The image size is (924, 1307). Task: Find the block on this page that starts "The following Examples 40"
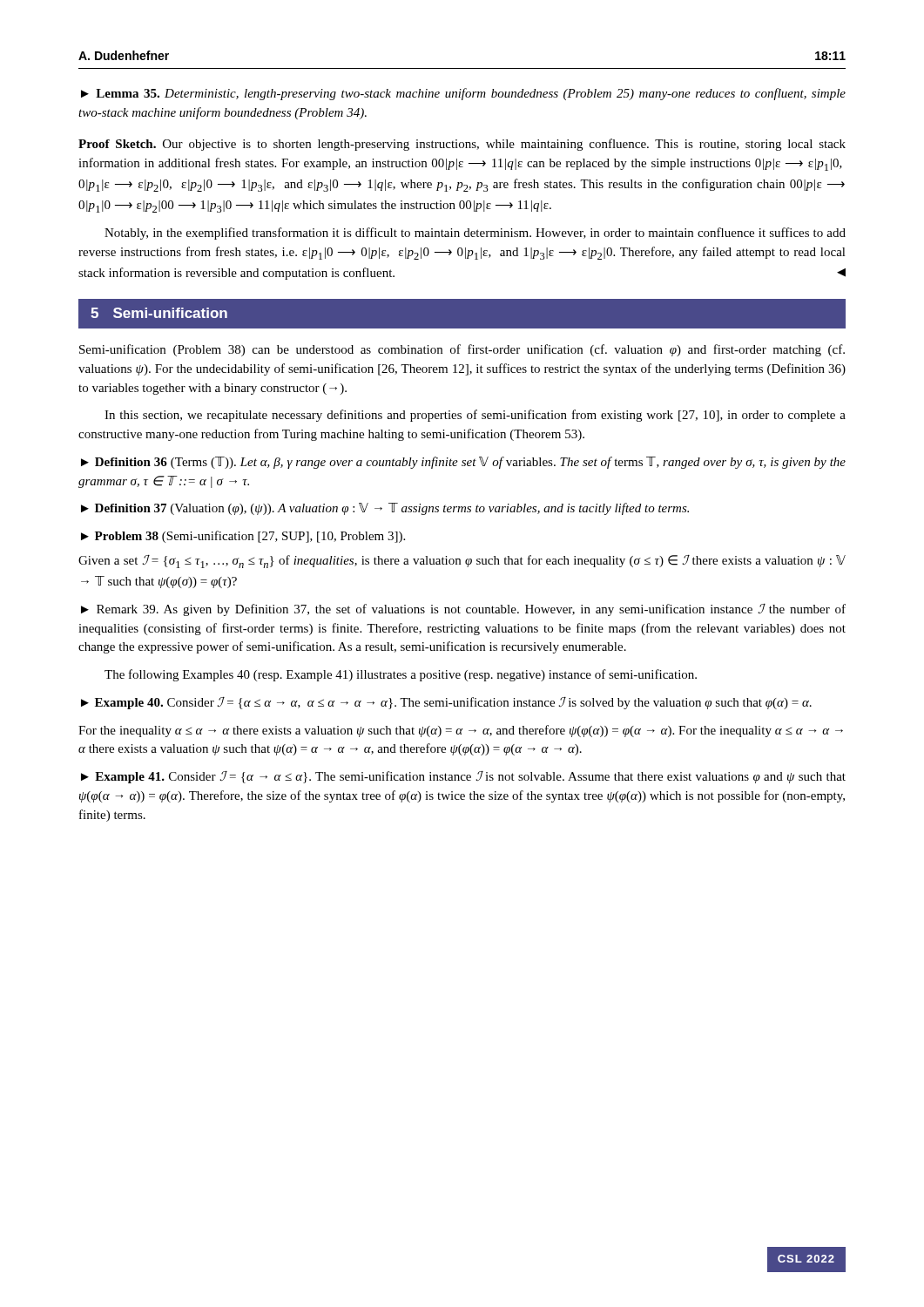pos(462,675)
